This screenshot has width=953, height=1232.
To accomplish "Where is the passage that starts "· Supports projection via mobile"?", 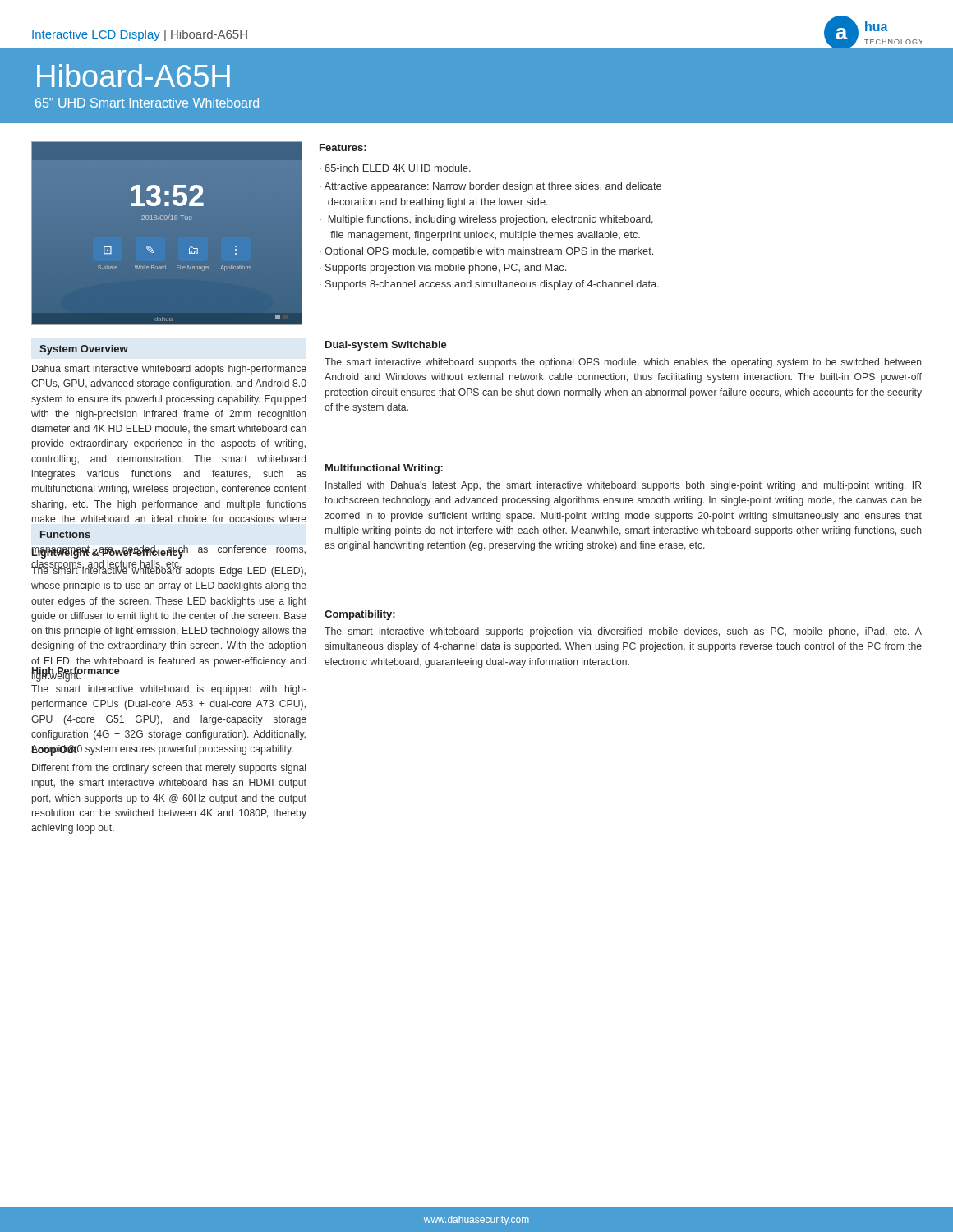I will pos(443,267).
